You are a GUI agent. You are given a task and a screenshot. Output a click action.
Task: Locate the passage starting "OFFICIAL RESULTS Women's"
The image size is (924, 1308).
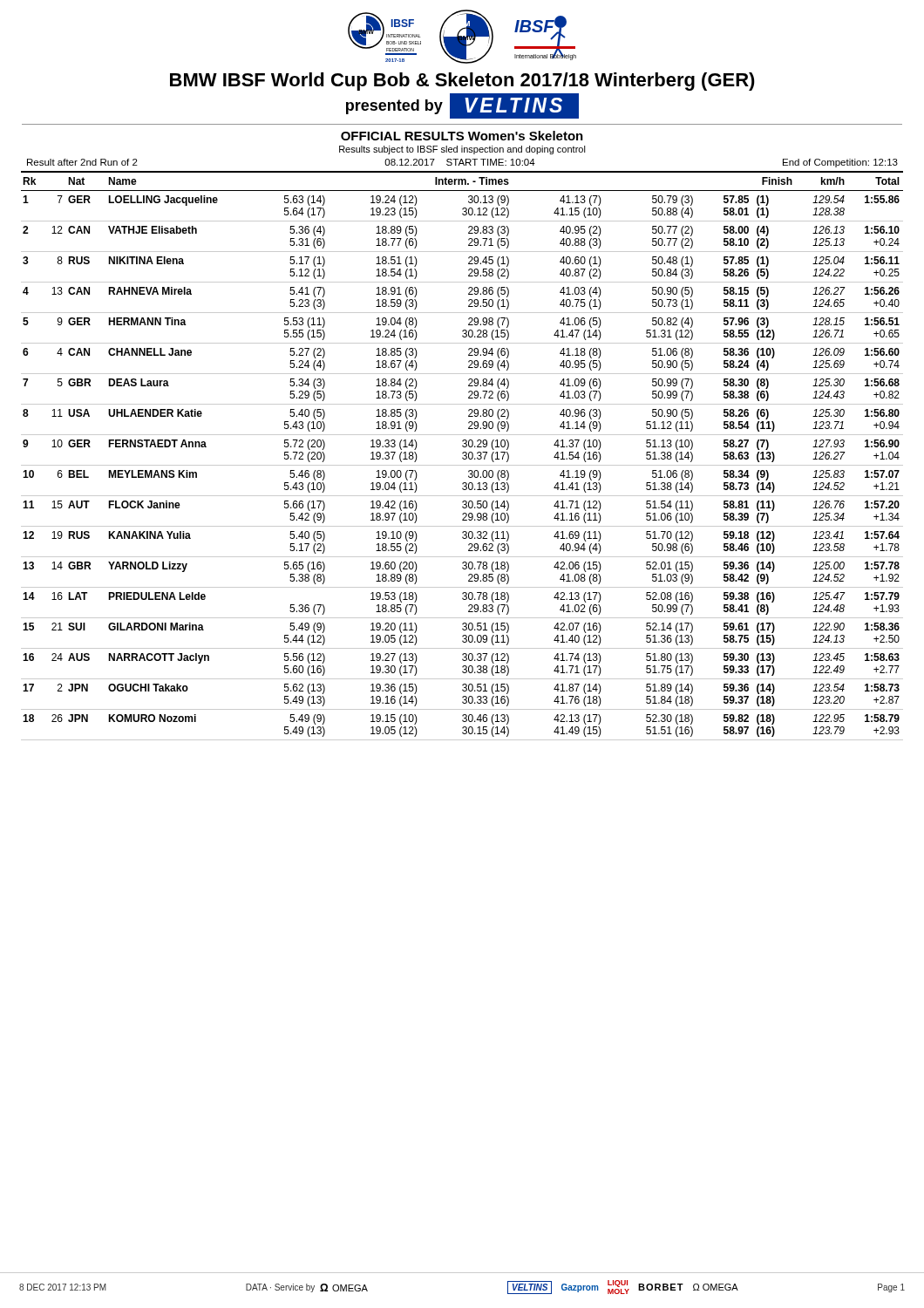462,136
